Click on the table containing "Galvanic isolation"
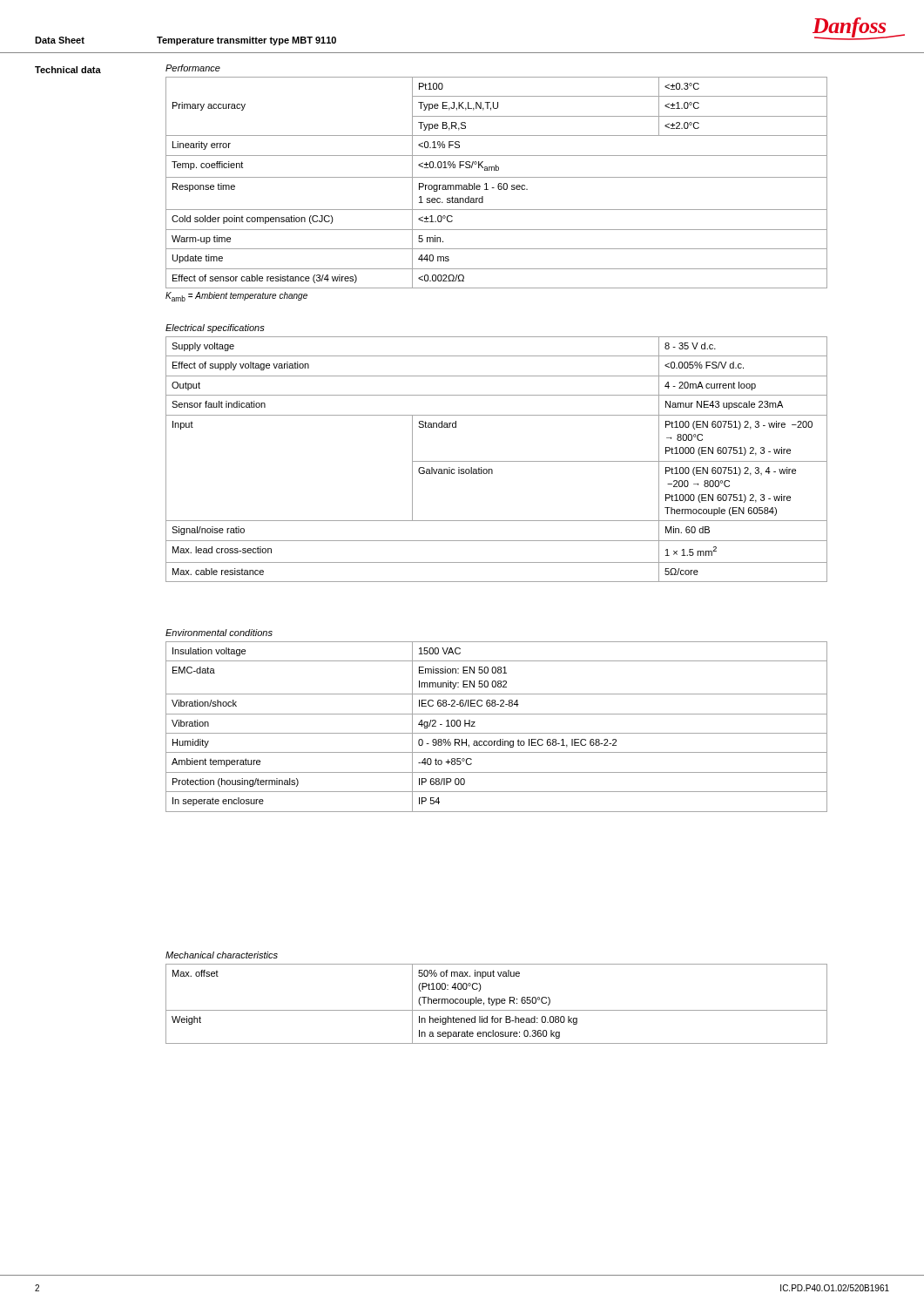The image size is (924, 1307). [x=496, y=459]
